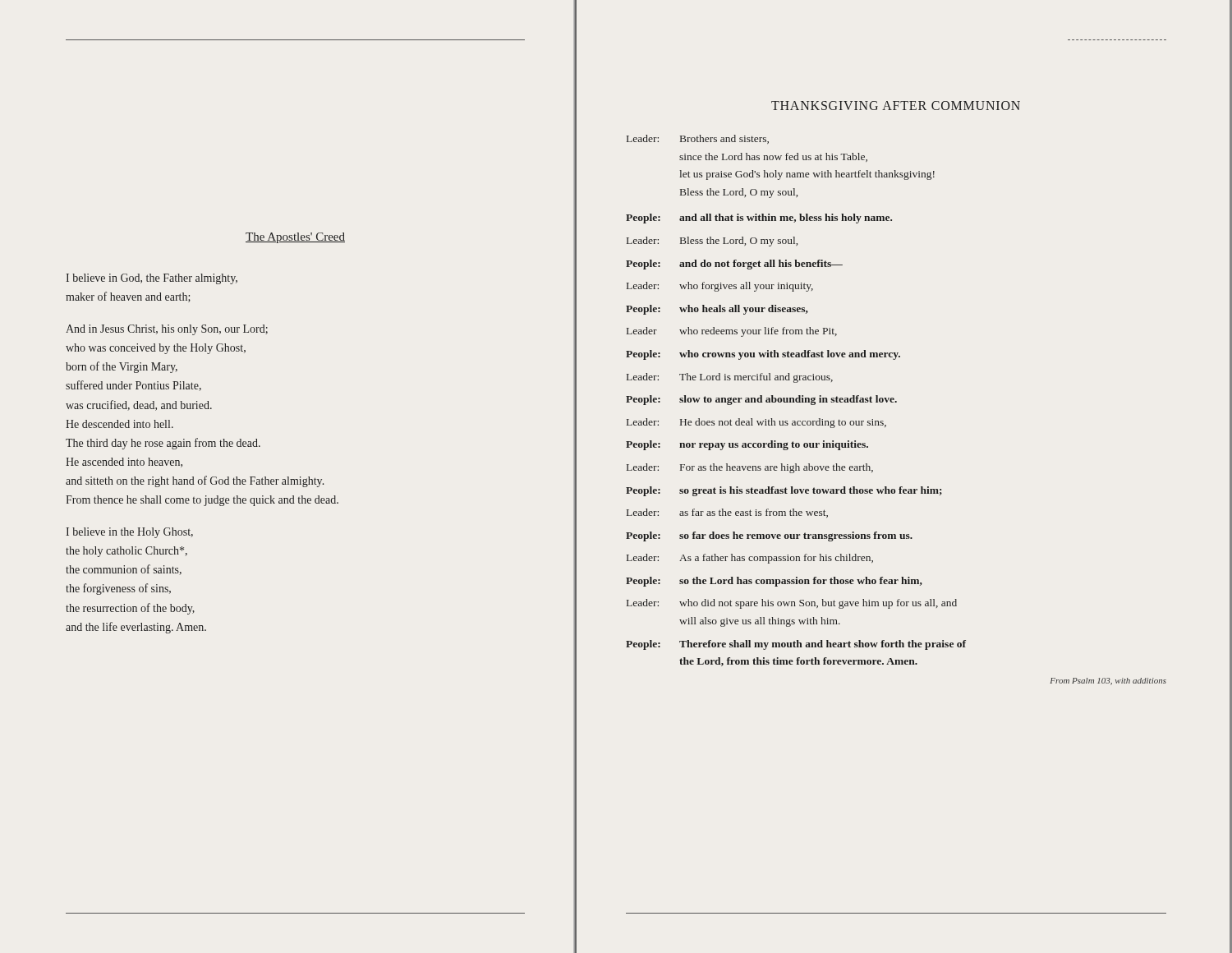
Task: Point to the region starting "Leader: As a father has compassion for his"
Action: click(750, 559)
